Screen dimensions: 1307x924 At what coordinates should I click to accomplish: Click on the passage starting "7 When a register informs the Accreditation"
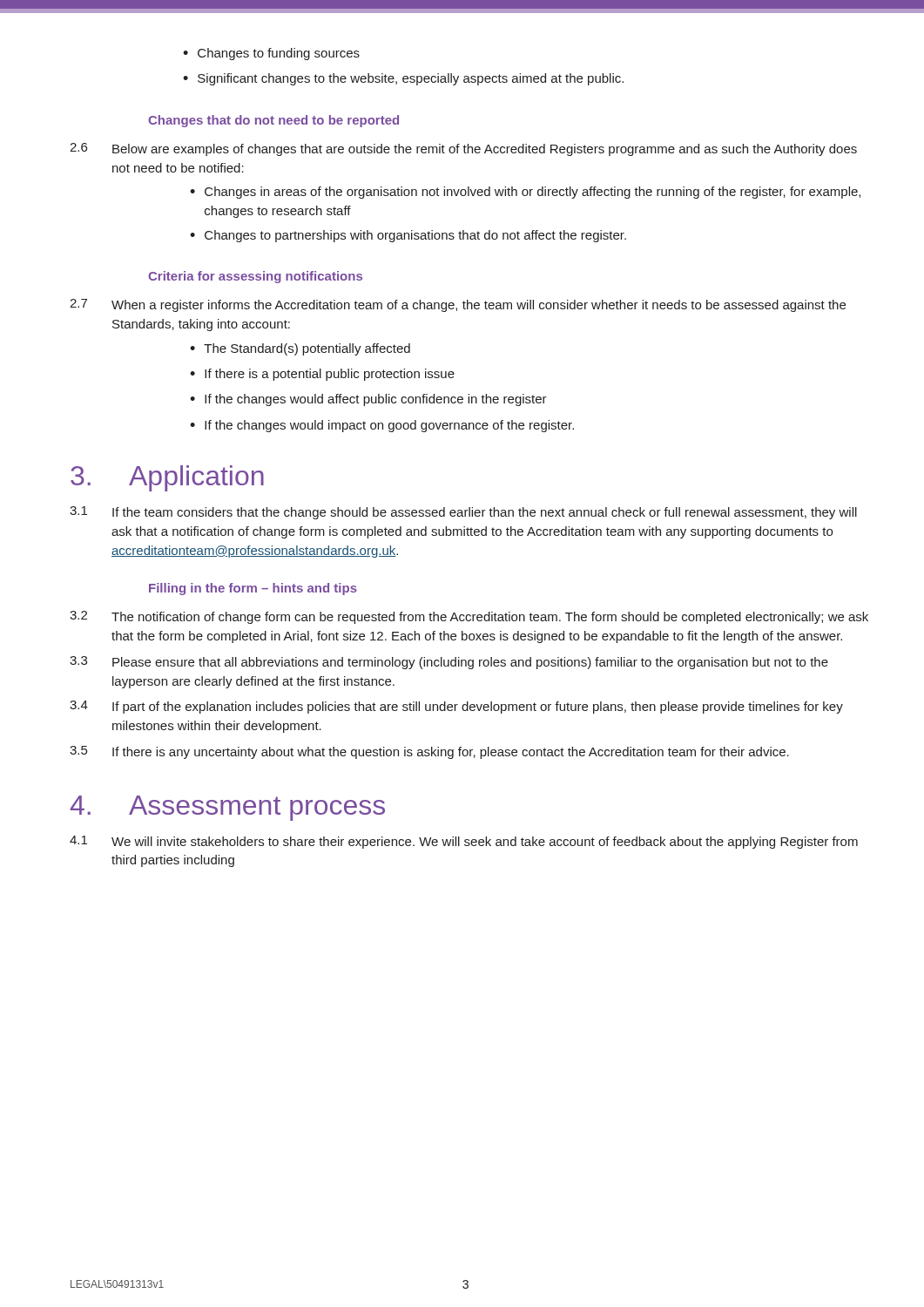471,314
